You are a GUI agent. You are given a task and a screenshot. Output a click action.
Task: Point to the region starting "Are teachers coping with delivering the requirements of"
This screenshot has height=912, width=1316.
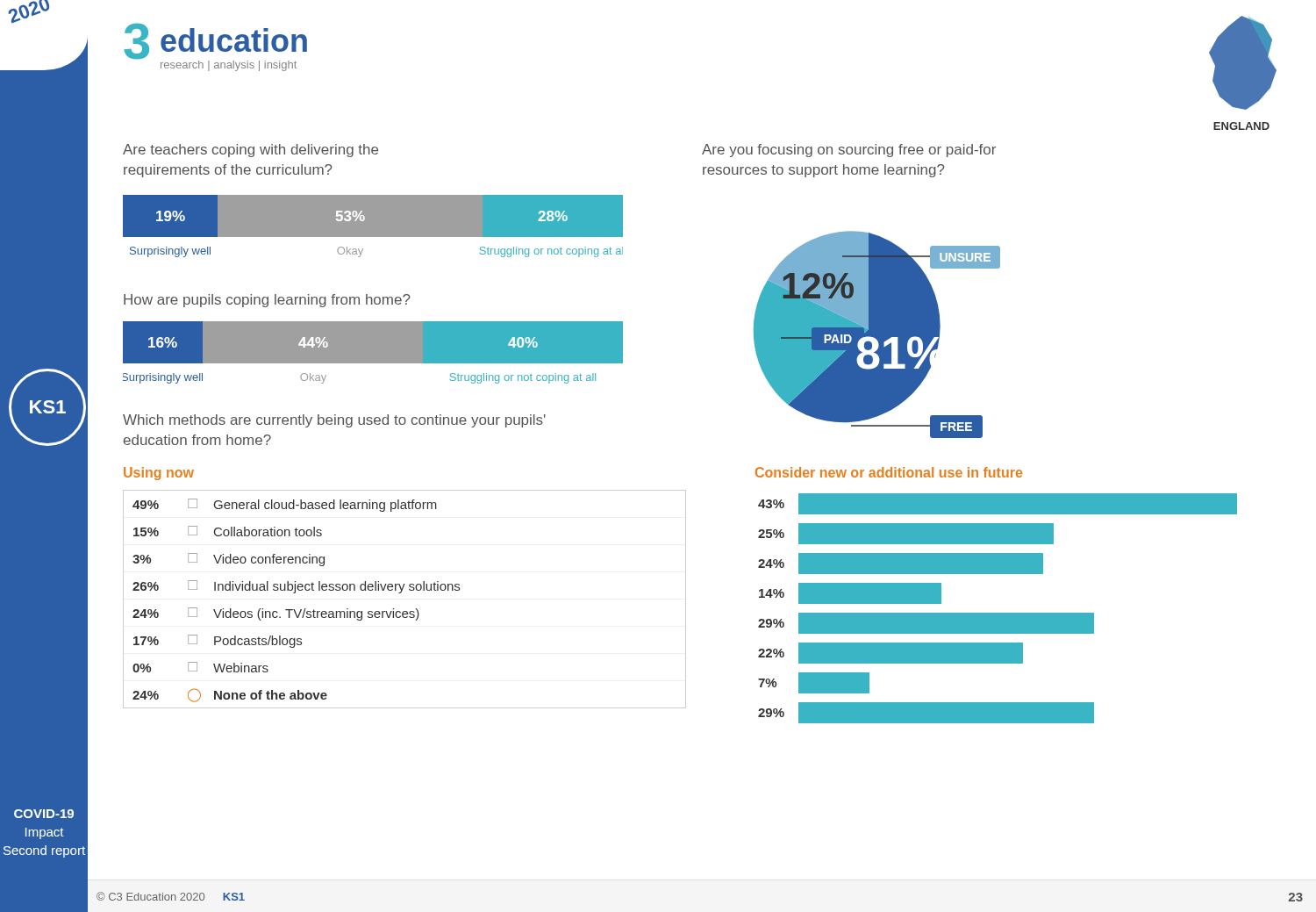coord(251,160)
